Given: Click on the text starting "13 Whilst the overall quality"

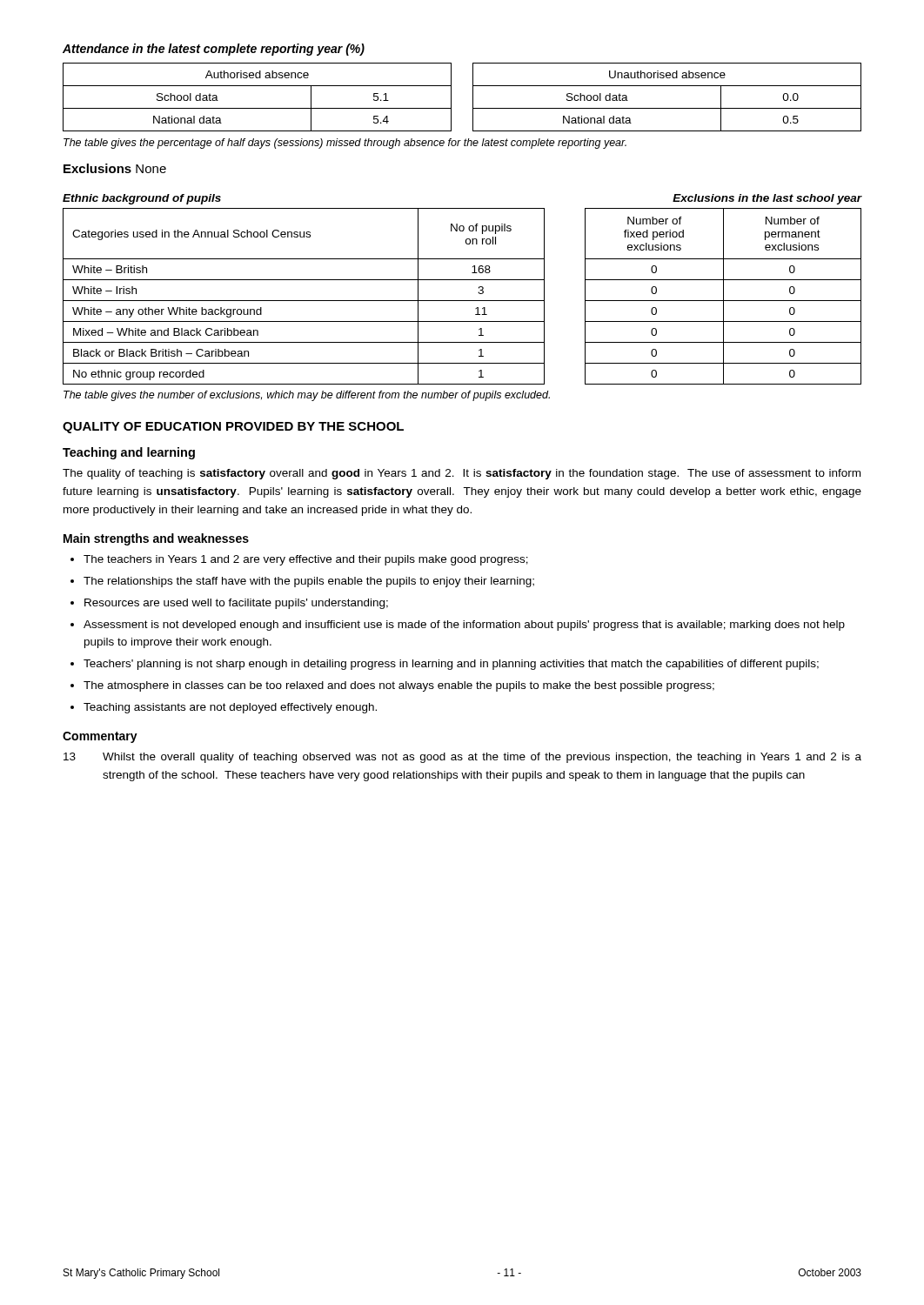Looking at the screenshot, I should [462, 766].
